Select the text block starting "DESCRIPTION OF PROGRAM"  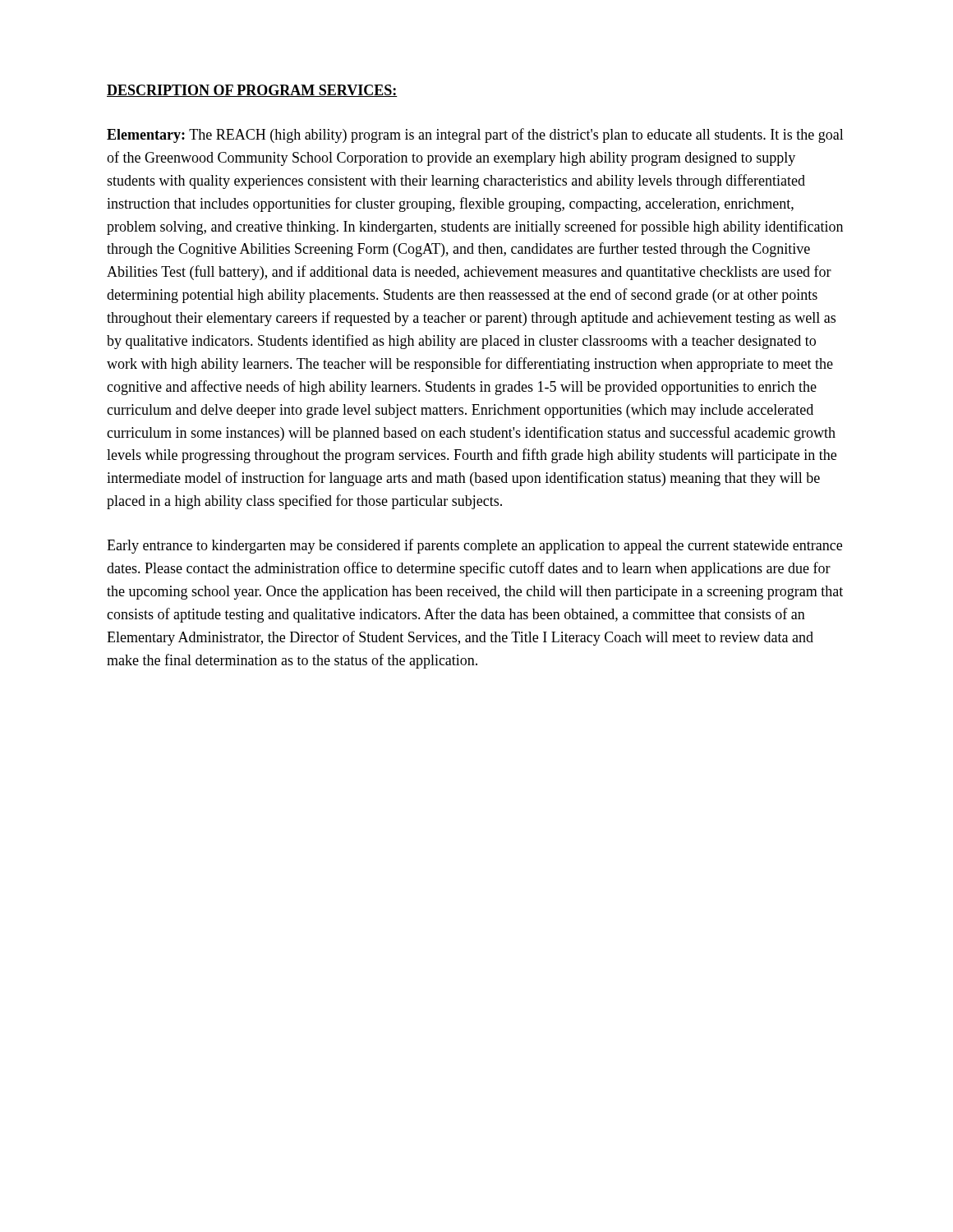click(252, 90)
